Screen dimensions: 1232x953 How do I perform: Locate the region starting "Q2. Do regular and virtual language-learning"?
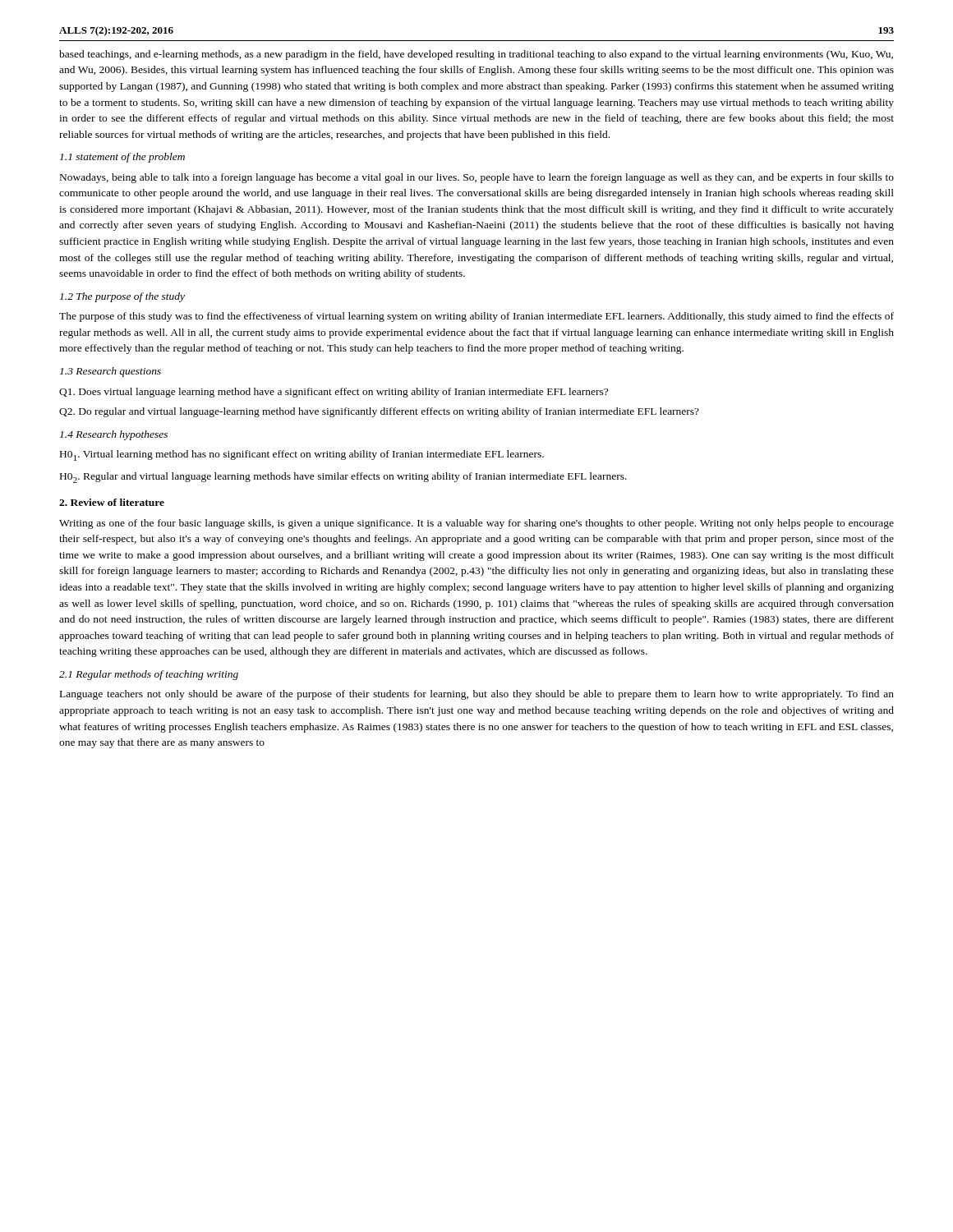(379, 411)
